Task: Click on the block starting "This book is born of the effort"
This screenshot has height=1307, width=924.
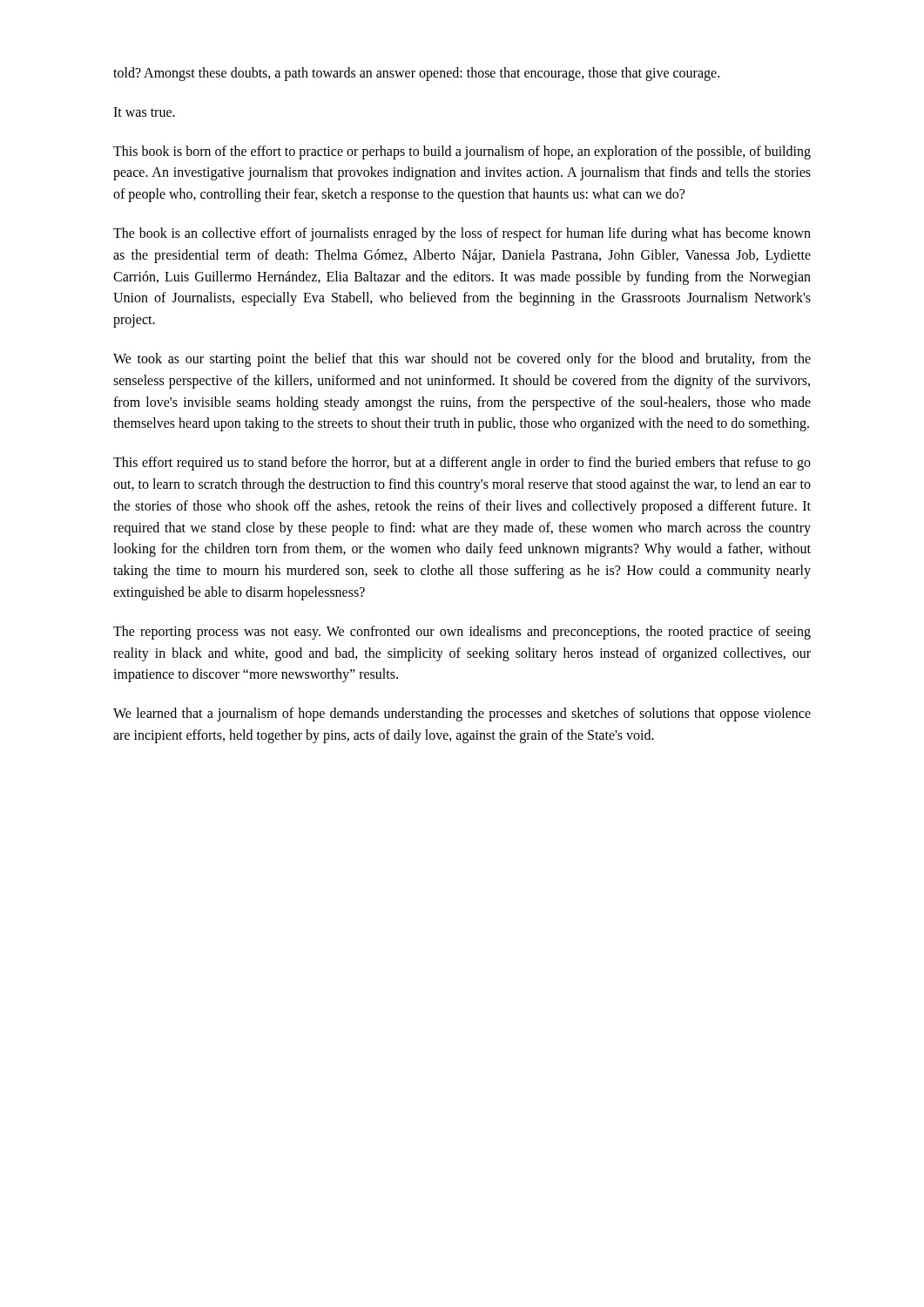Action: [x=462, y=172]
